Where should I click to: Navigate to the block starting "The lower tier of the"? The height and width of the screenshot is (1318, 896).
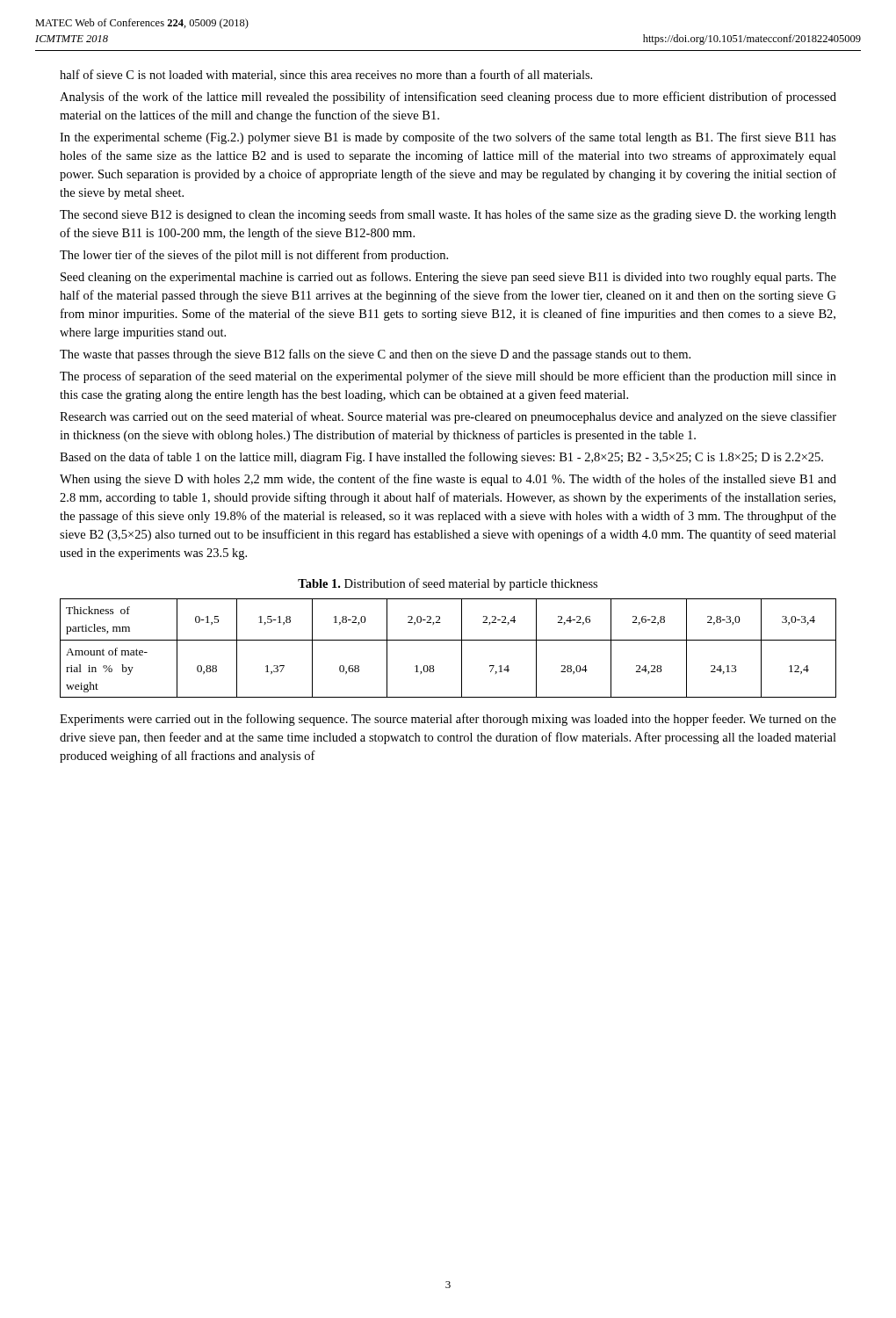coord(448,255)
